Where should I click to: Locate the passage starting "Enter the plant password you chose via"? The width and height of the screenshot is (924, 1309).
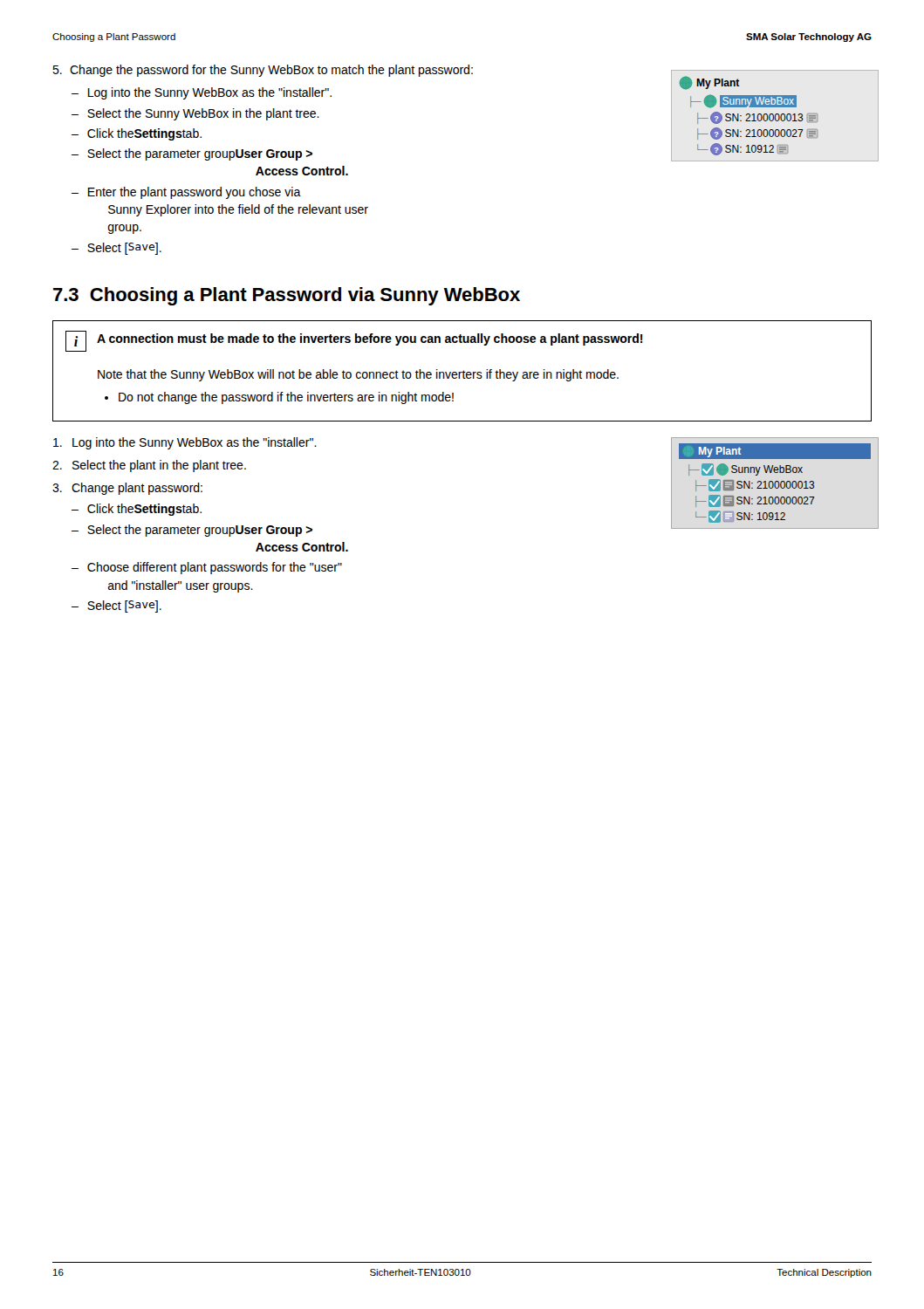tap(228, 210)
